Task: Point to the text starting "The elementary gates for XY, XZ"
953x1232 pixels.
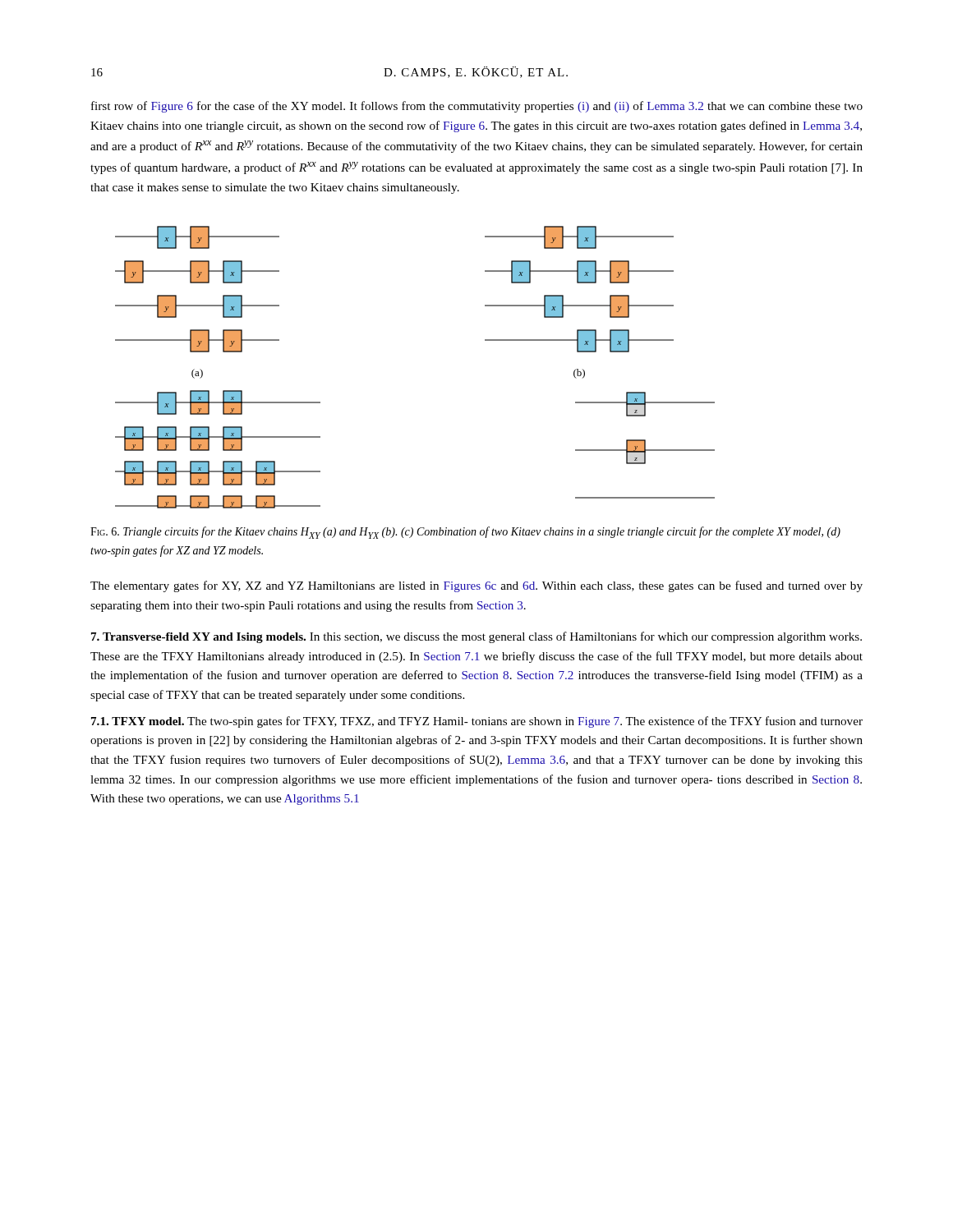Action: pyautogui.click(x=476, y=595)
